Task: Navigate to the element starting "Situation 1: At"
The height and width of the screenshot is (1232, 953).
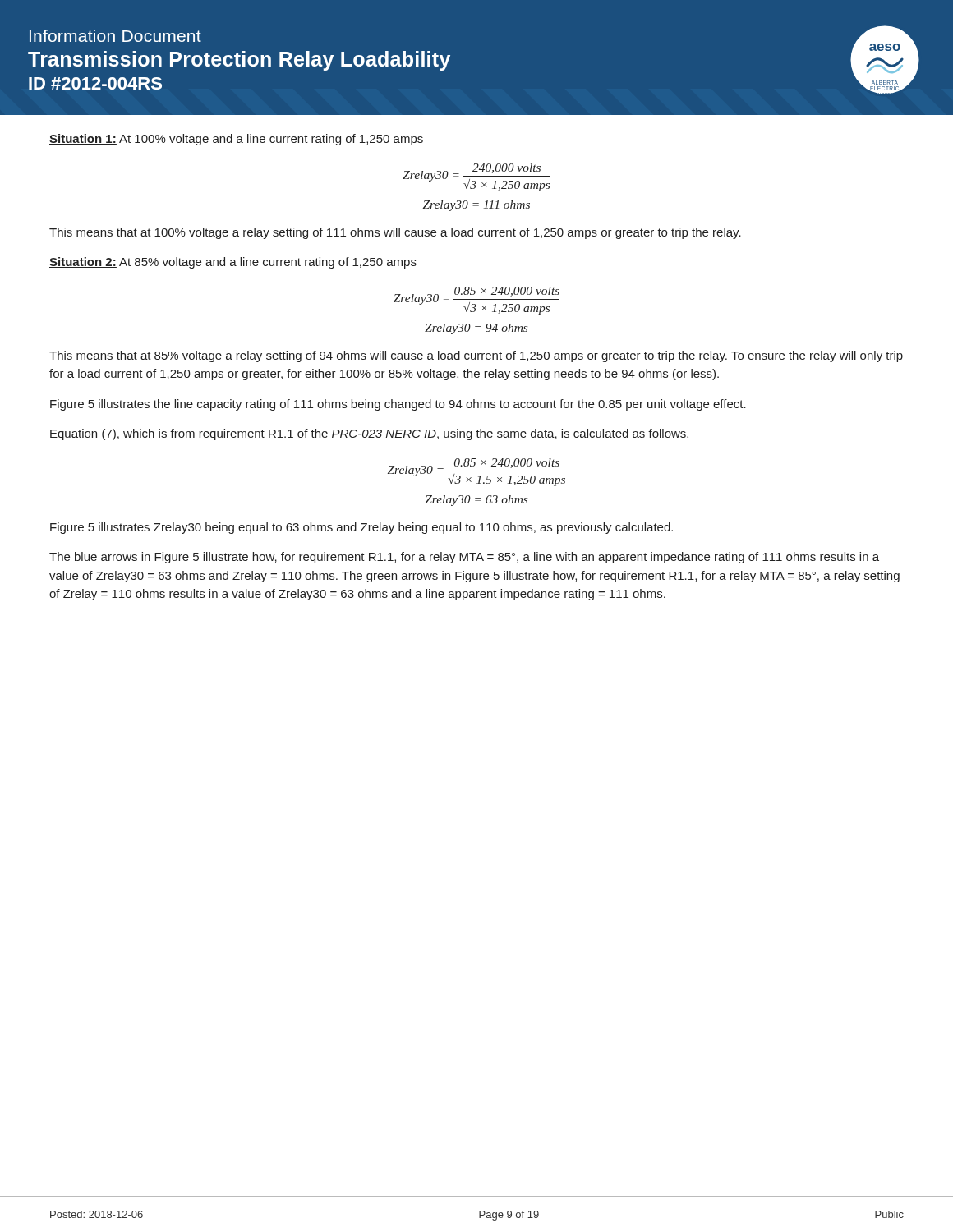Action: (x=236, y=138)
